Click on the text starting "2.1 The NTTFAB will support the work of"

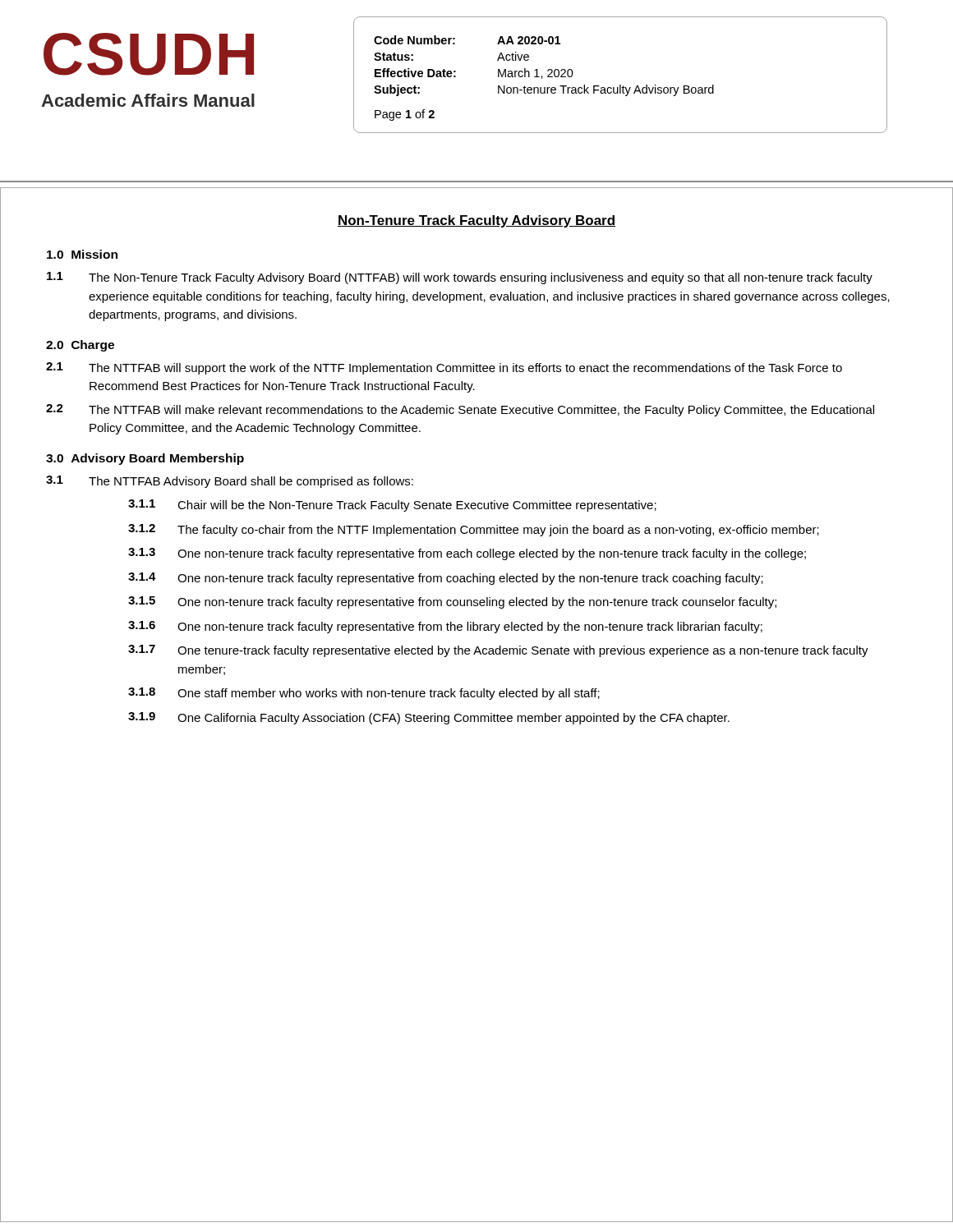(476, 377)
